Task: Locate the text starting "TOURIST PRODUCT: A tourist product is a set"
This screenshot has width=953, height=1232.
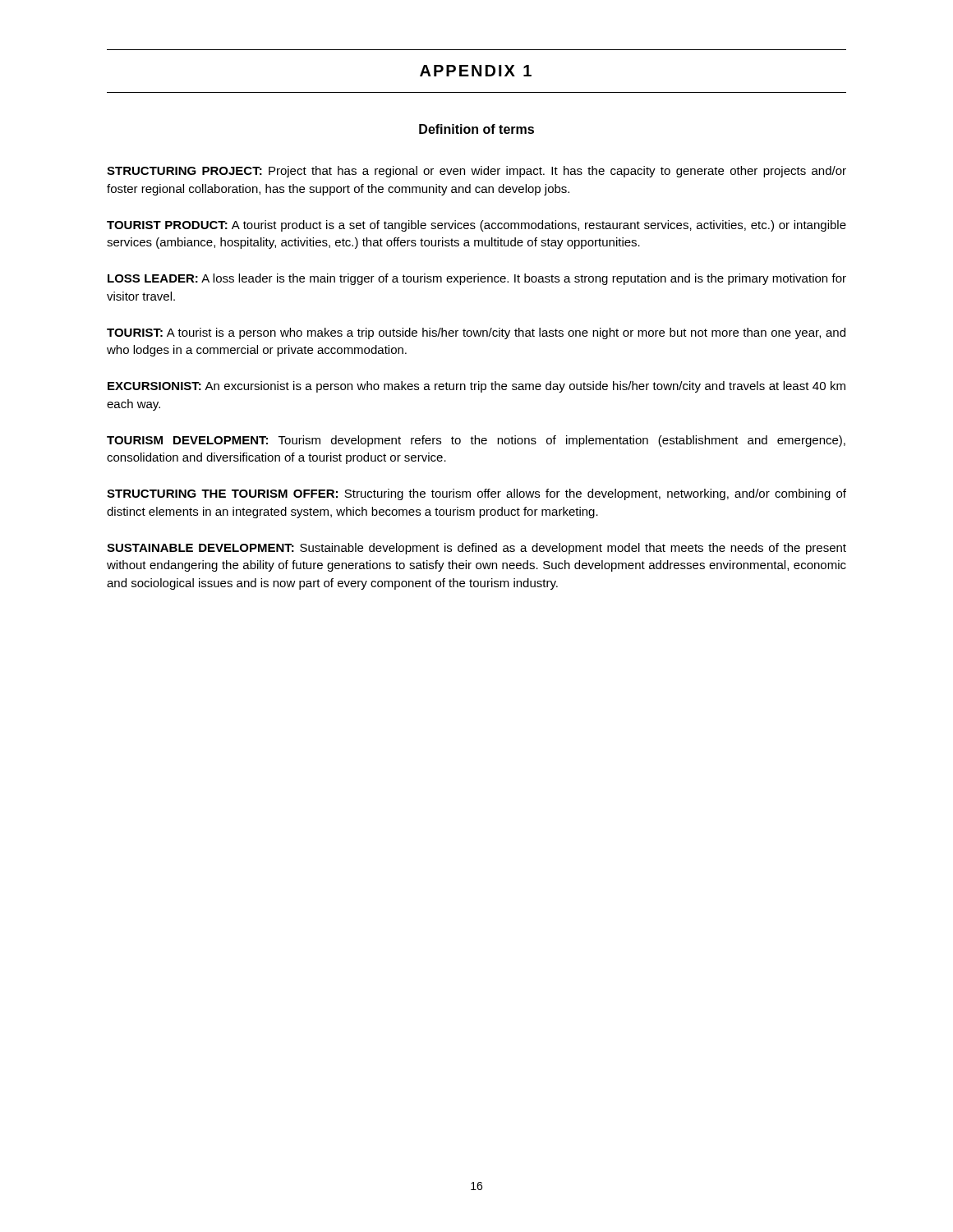Action: 476,233
